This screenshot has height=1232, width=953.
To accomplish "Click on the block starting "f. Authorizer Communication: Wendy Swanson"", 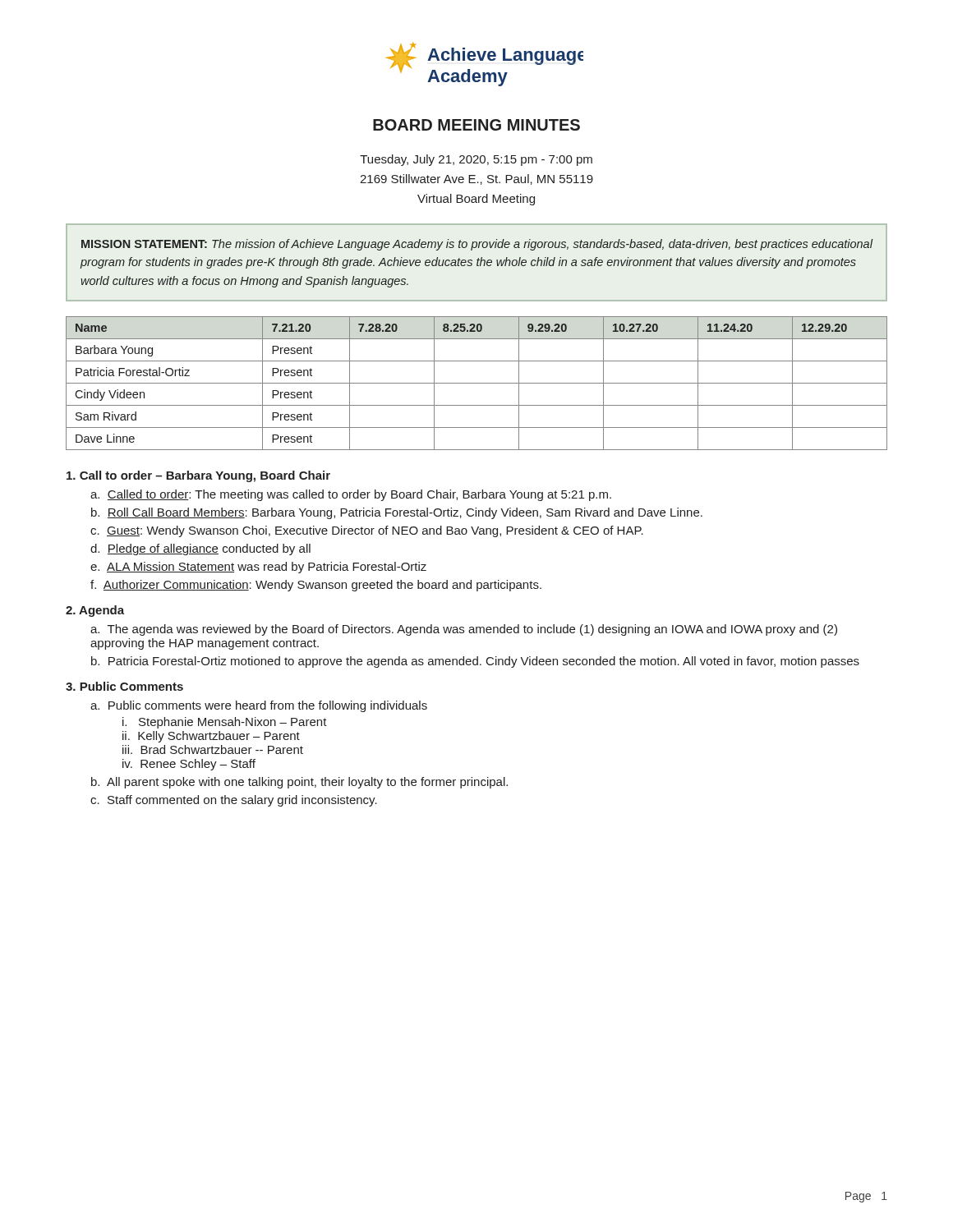I will coord(316,585).
